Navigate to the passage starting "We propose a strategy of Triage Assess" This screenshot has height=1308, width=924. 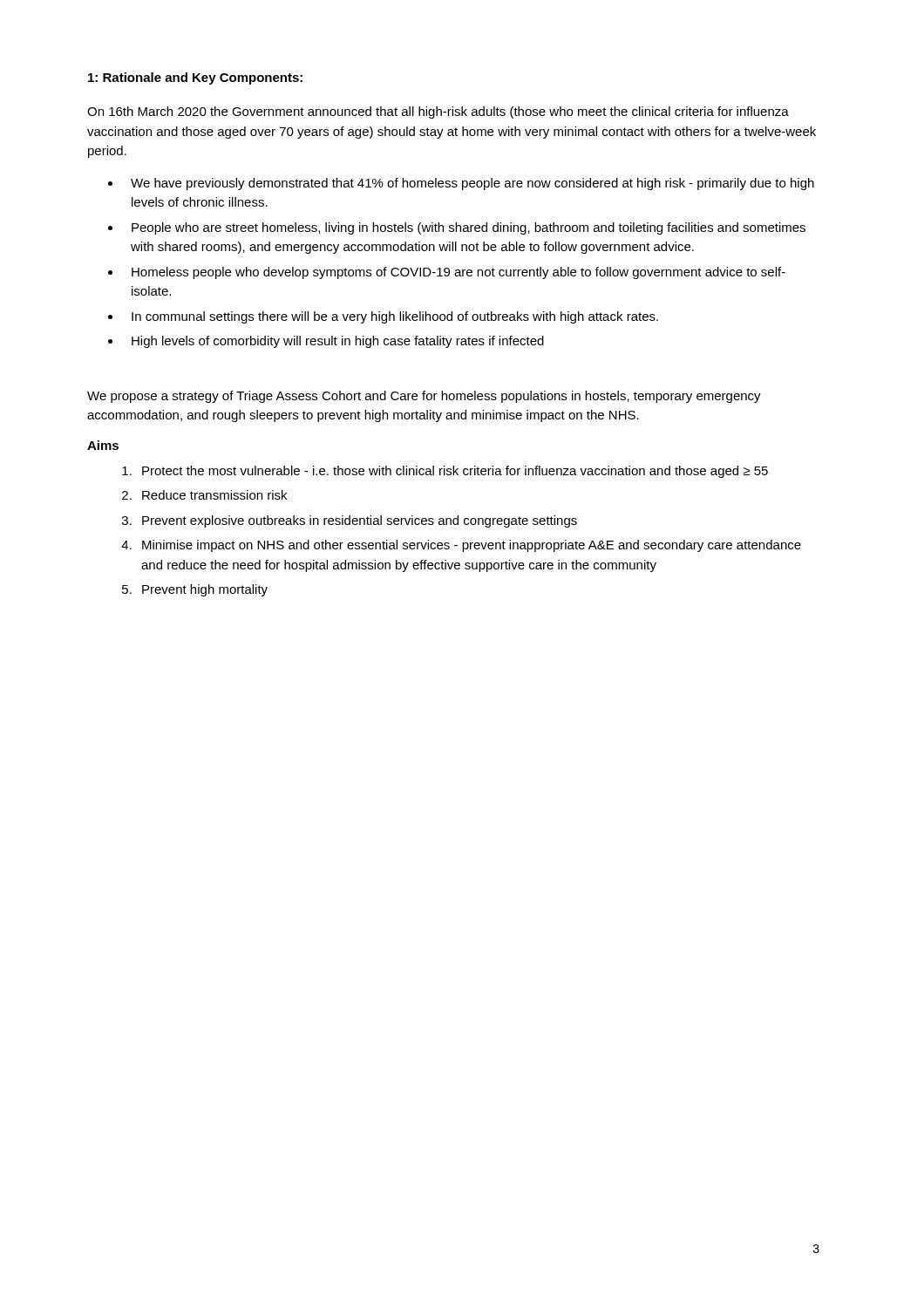coord(424,405)
